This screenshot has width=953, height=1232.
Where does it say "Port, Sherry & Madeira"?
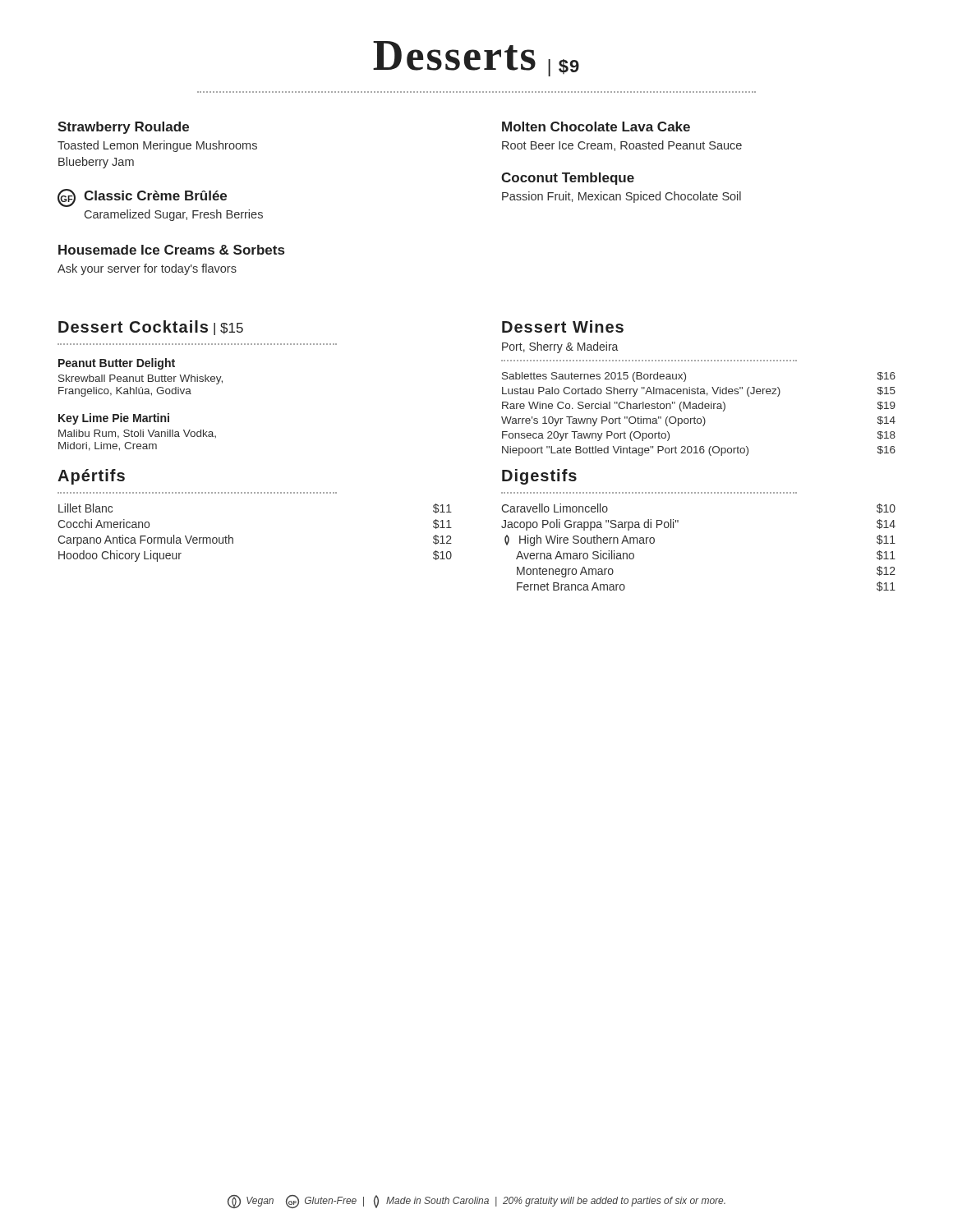coord(560,347)
